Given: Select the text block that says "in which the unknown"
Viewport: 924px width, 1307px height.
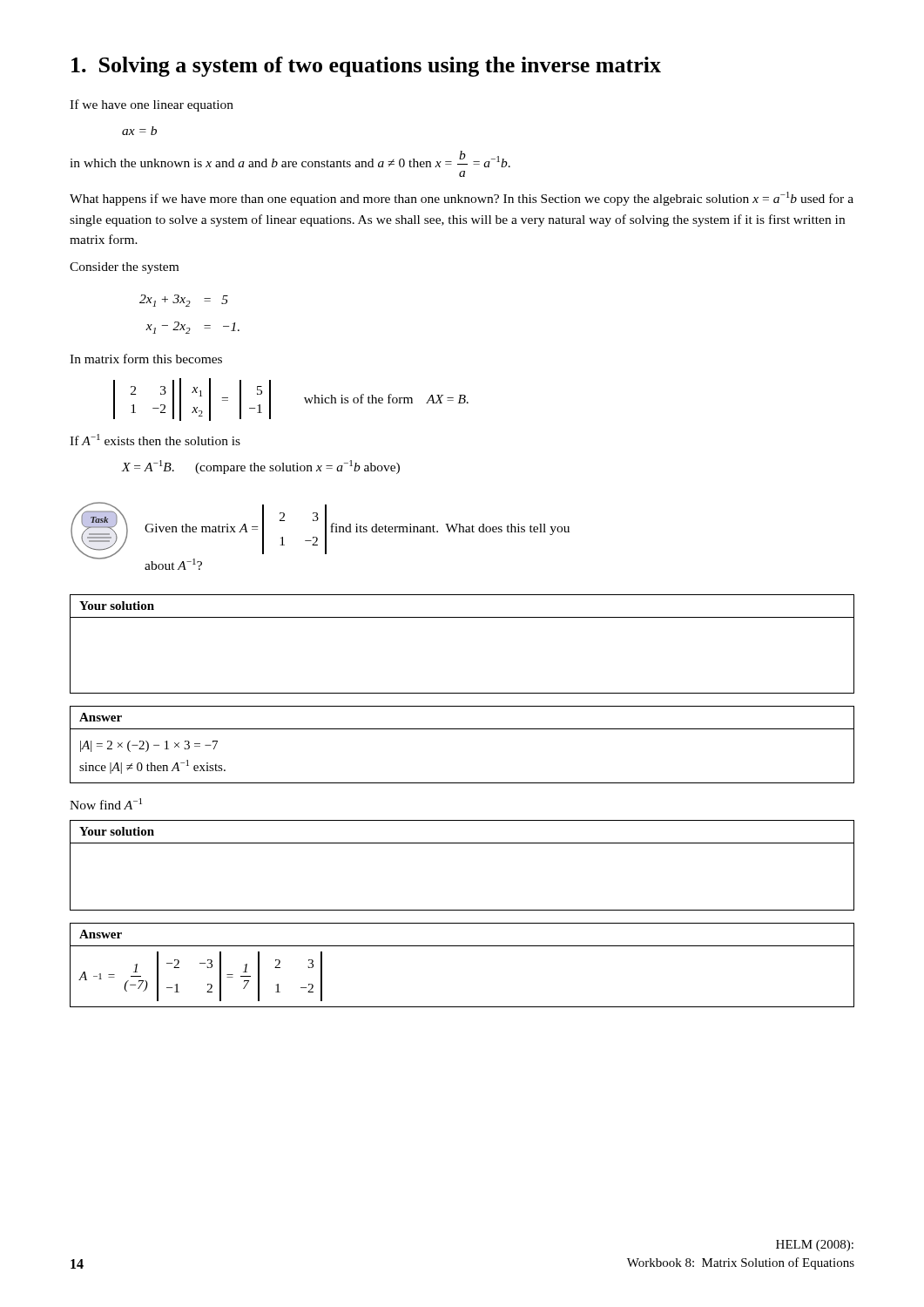Looking at the screenshot, I should click(290, 164).
